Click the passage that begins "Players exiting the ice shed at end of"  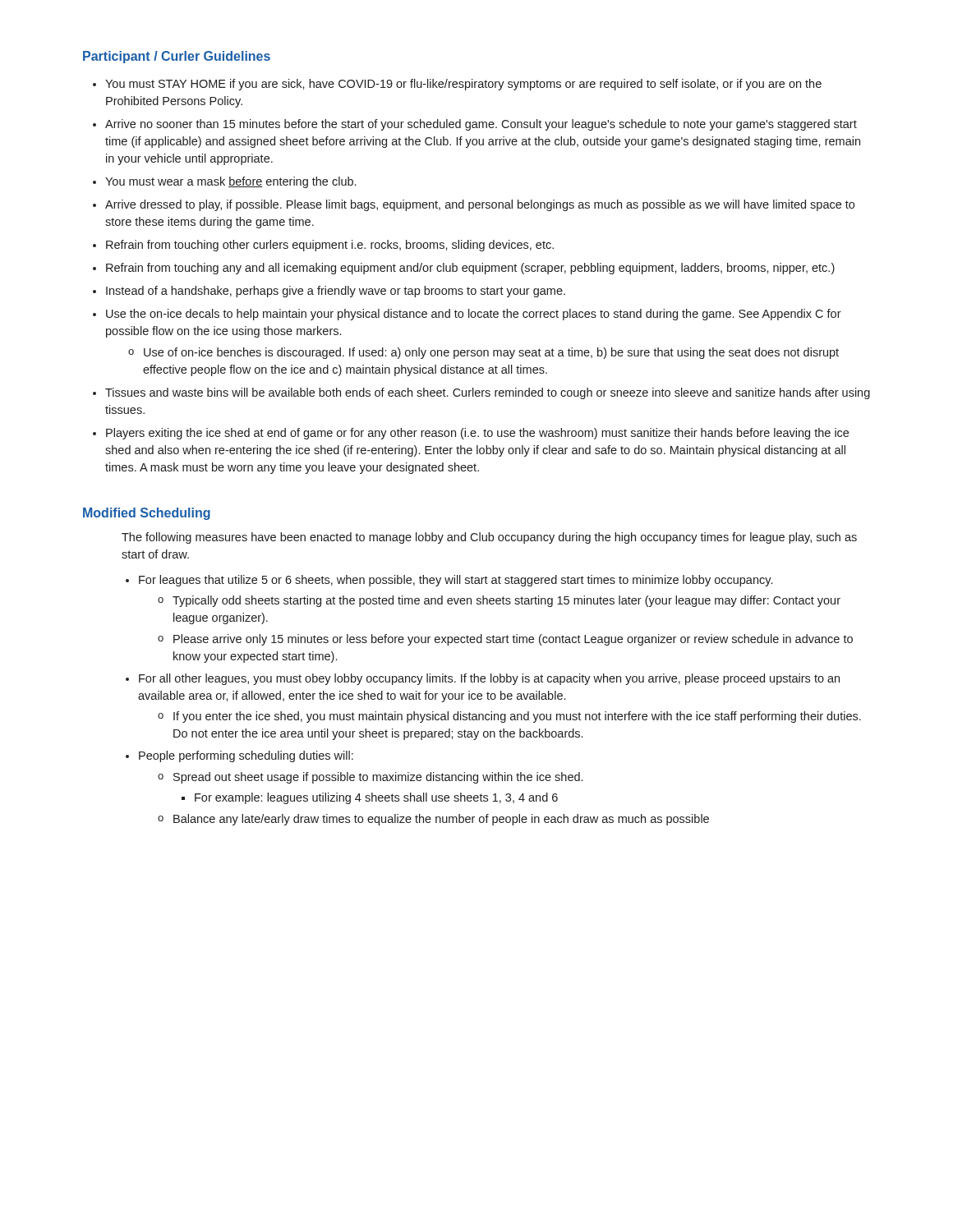476,451
